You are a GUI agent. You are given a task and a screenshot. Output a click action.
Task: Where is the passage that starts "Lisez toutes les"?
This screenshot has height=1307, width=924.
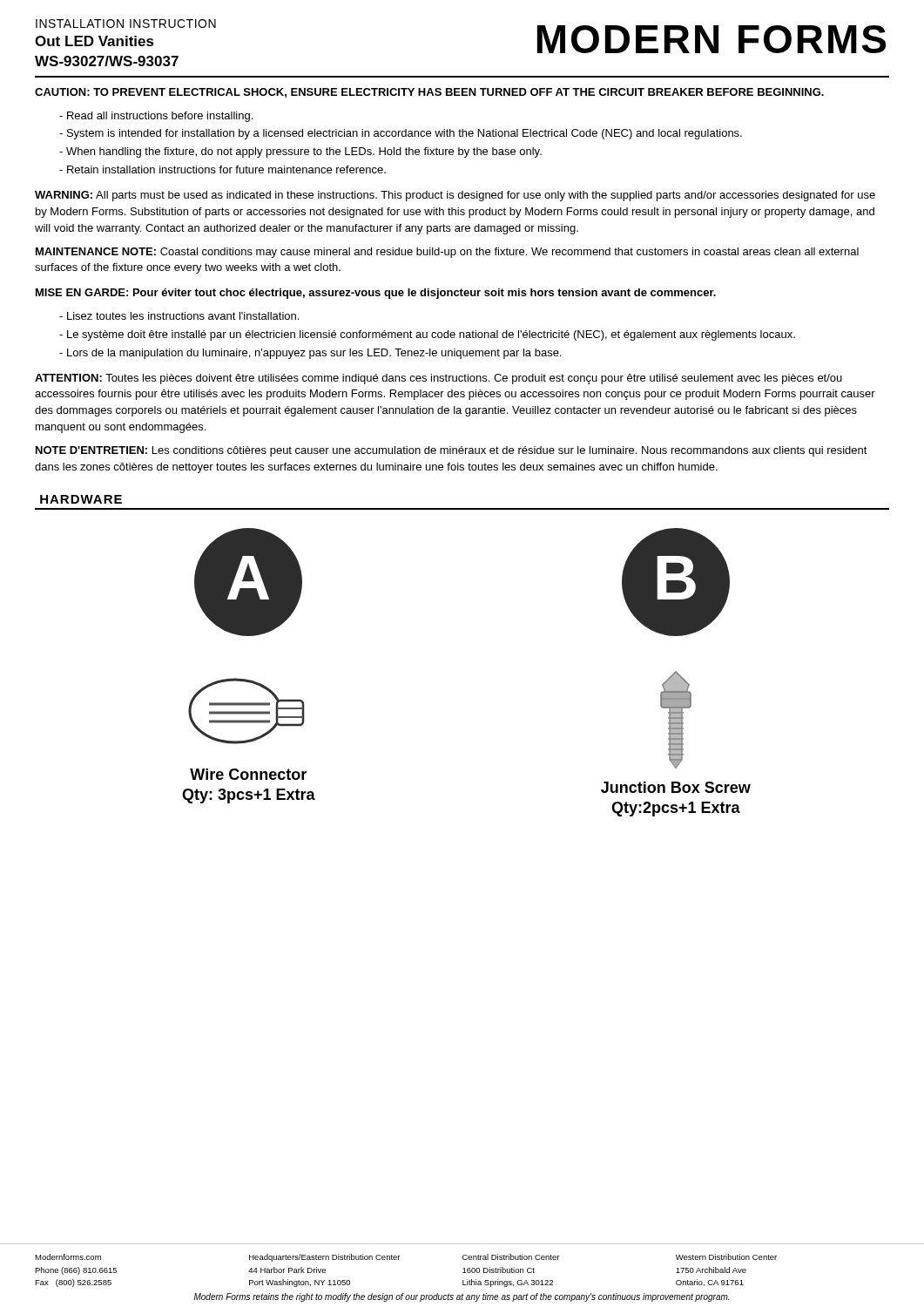(x=183, y=316)
